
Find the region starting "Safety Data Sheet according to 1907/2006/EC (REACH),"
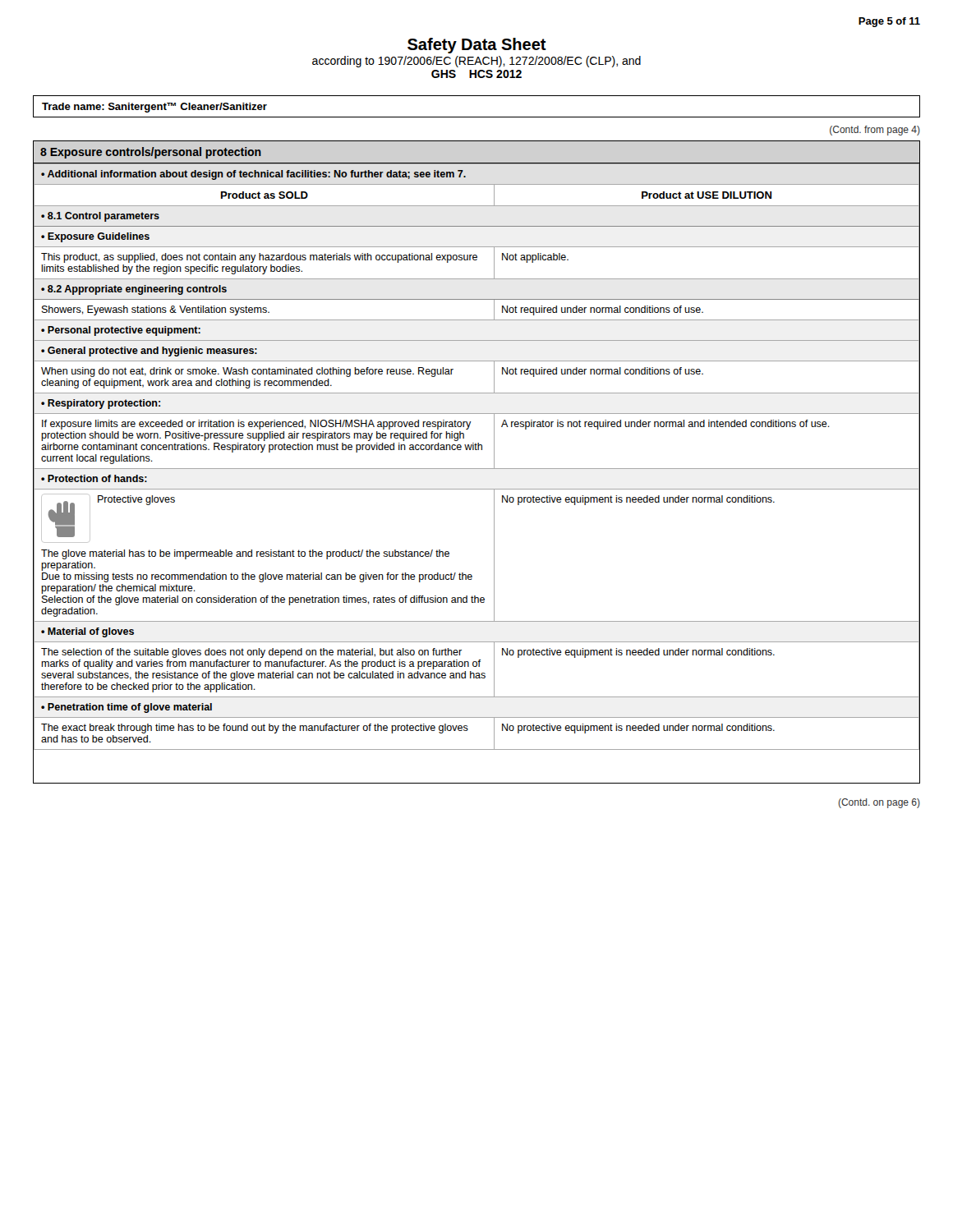pyautogui.click(x=476, y=58)
